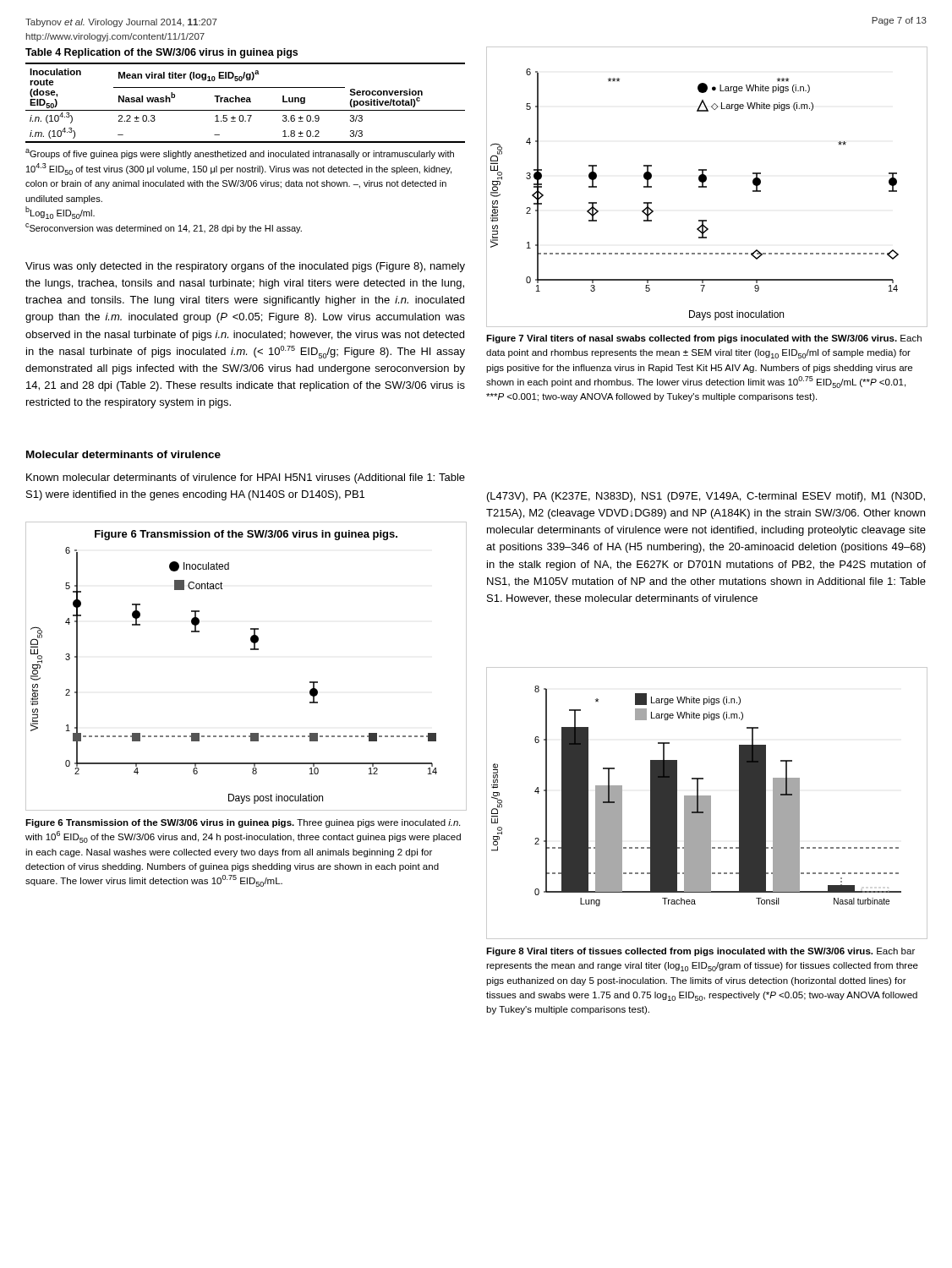Find the text block starting "(L473V), PA (K237E,"
The height and width of the screenshot is (1268, 952).
tap(706, 547)
